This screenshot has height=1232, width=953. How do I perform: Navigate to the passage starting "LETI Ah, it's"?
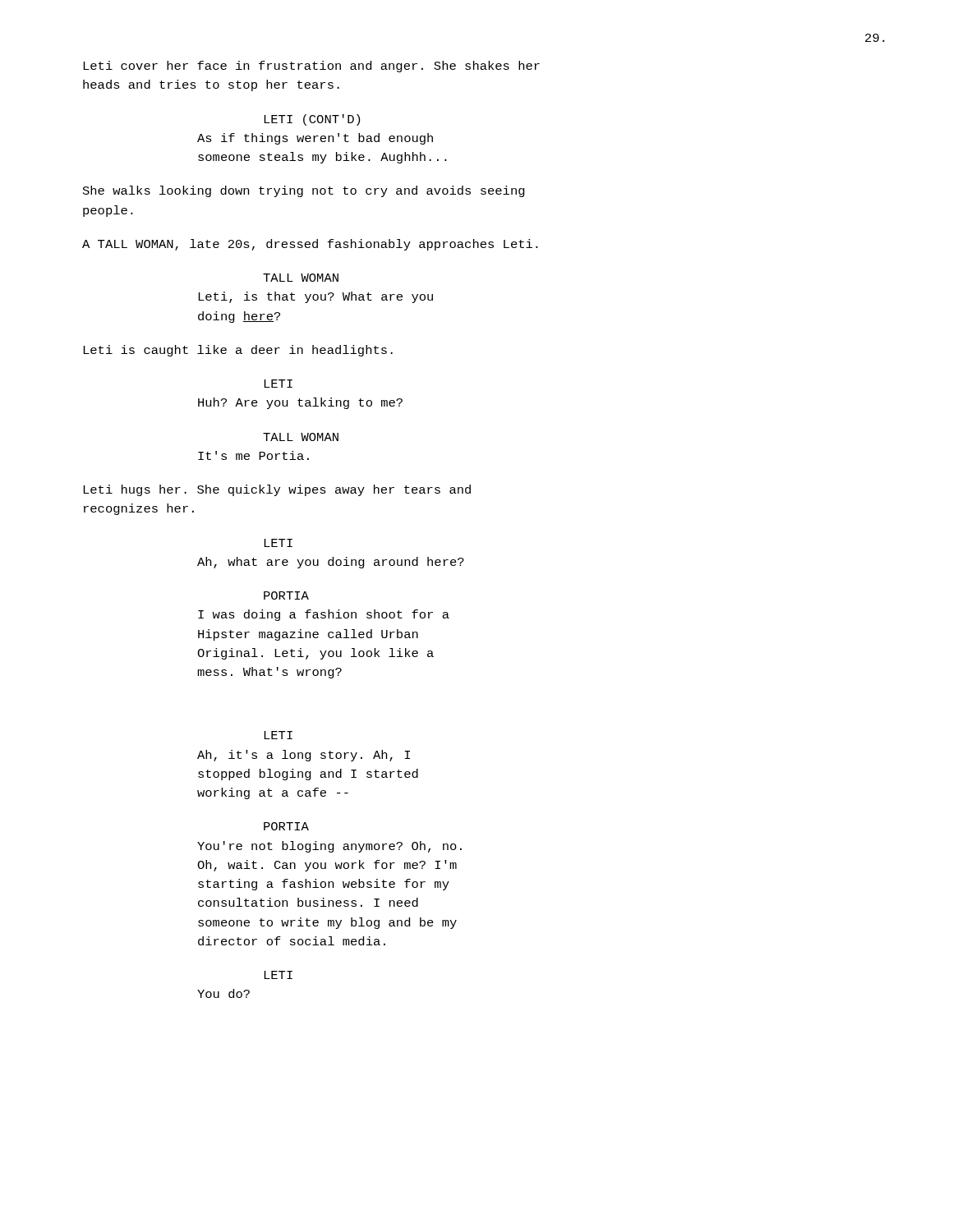coord(278,735)
